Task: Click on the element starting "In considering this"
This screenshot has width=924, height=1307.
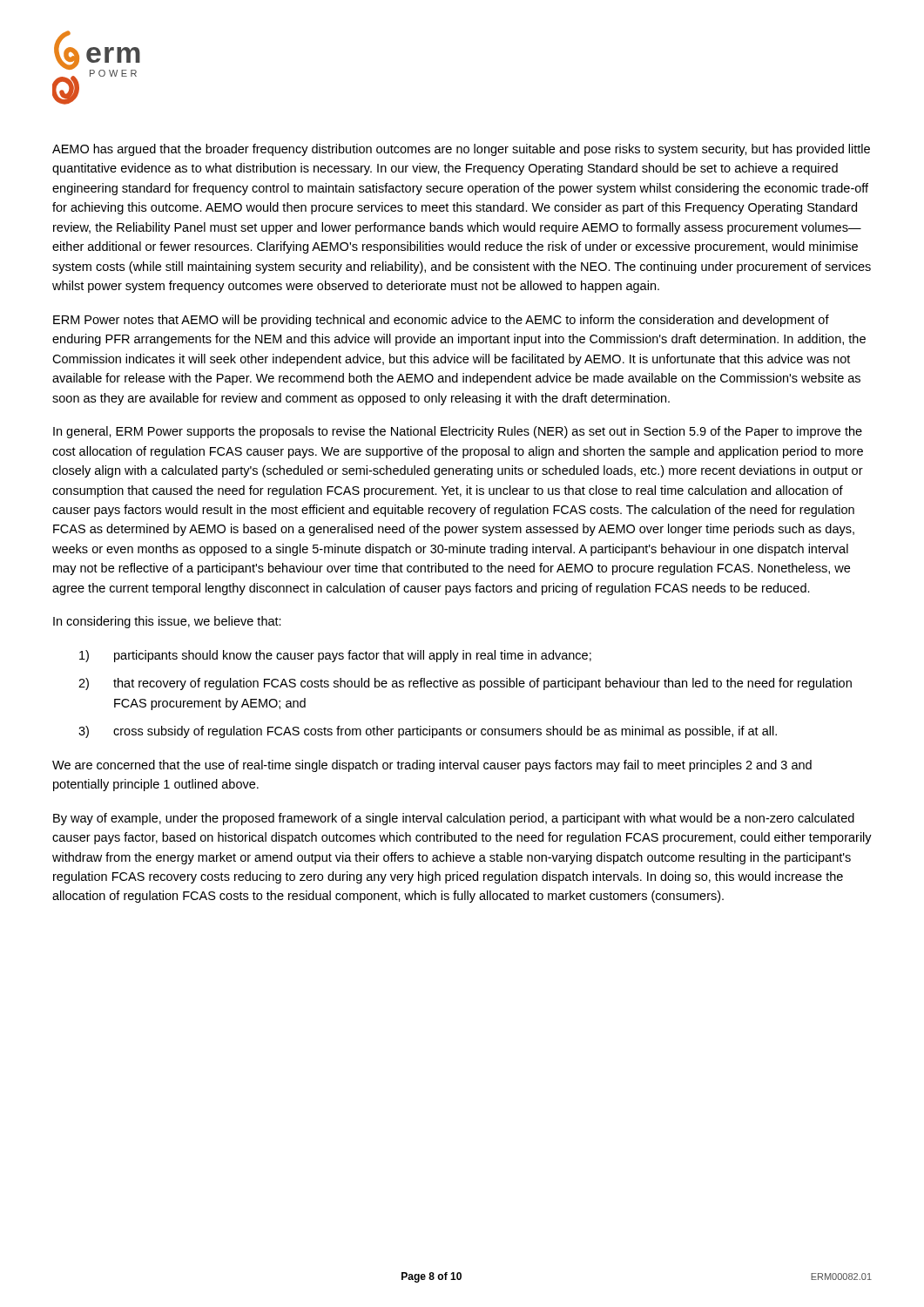Action: (x=167, y=622)
